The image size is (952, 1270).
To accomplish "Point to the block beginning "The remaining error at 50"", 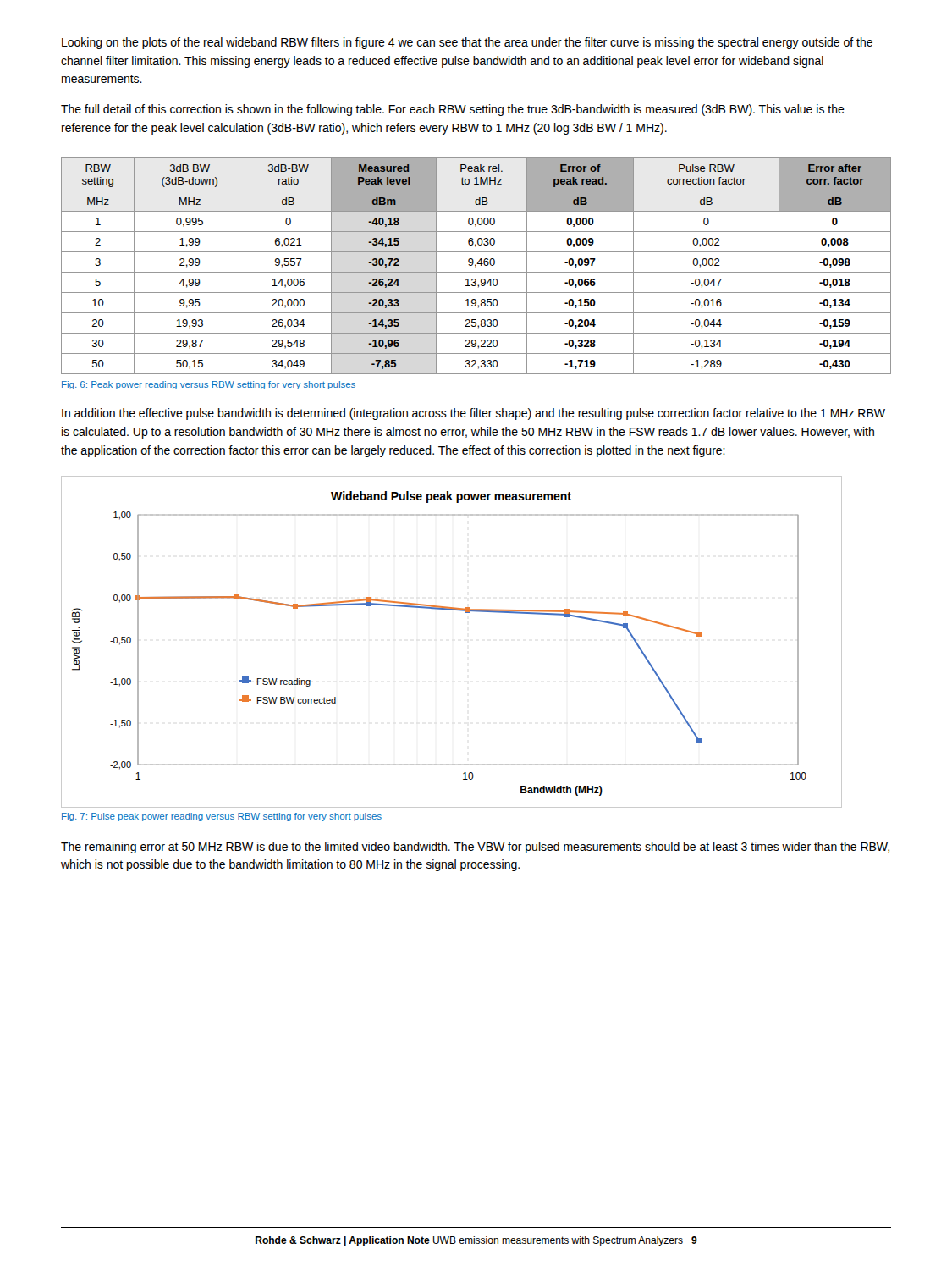I will (476, 855).
